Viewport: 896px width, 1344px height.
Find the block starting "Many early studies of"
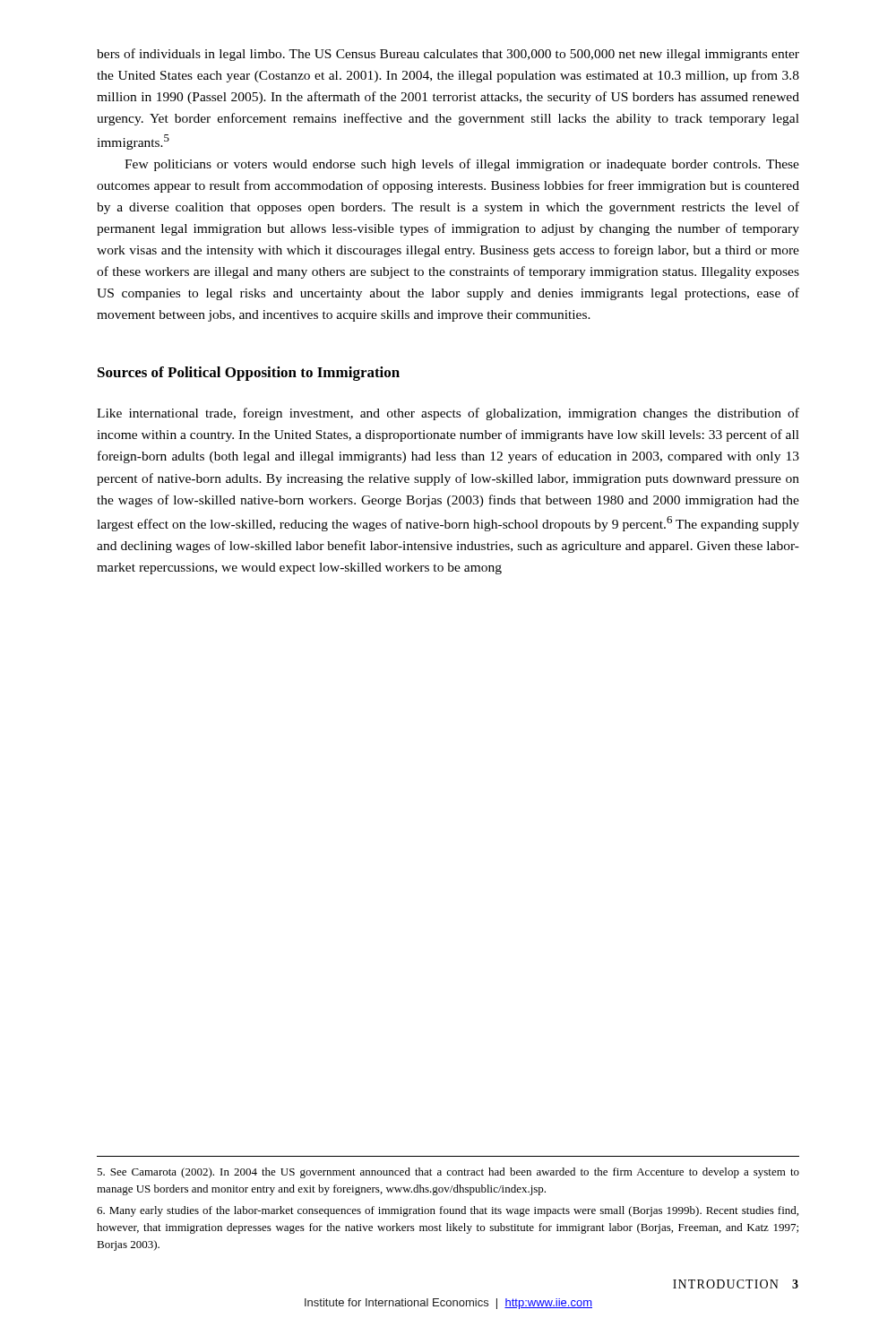click(448, 1227)
